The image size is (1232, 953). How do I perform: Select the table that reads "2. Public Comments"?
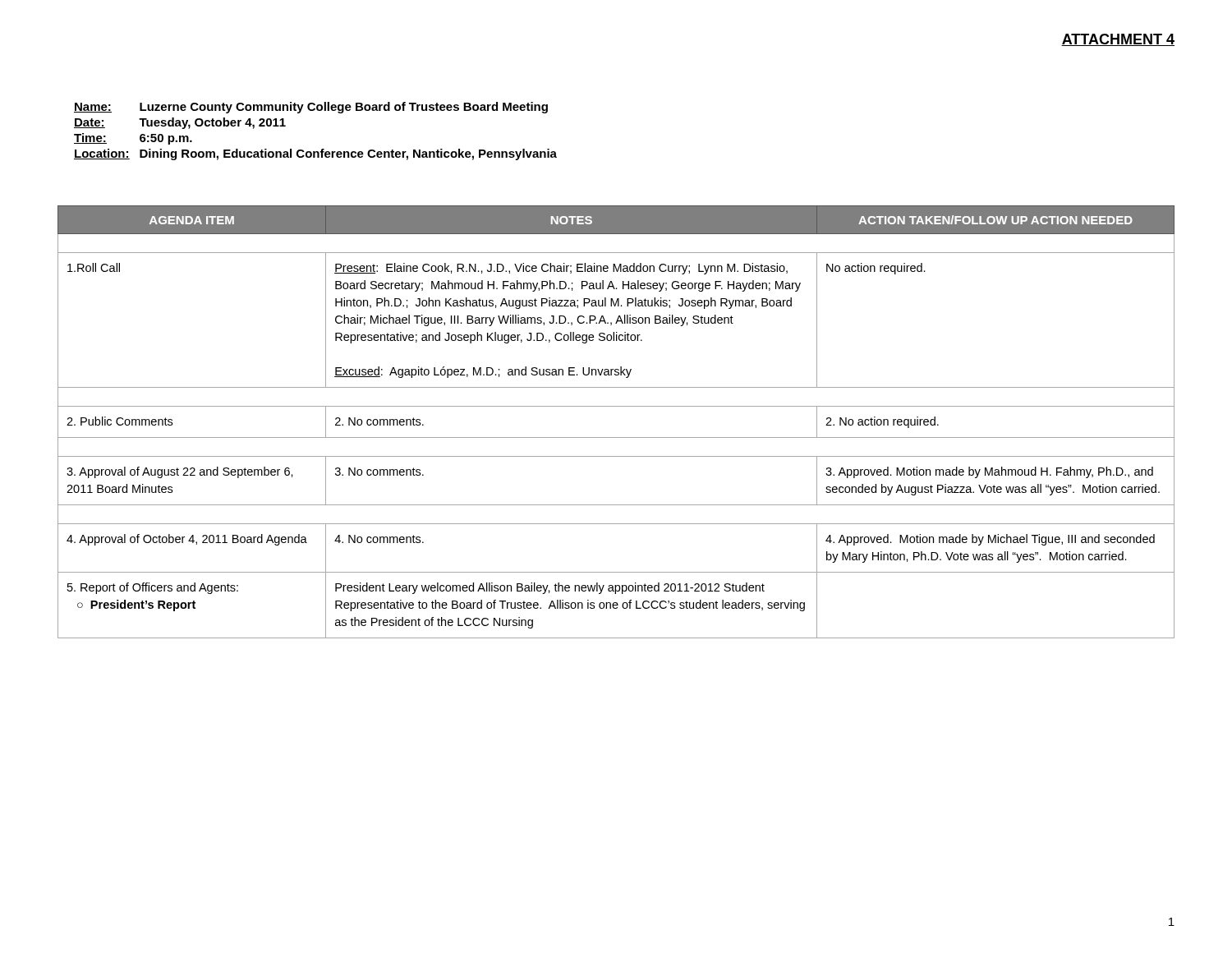(616, 422)
